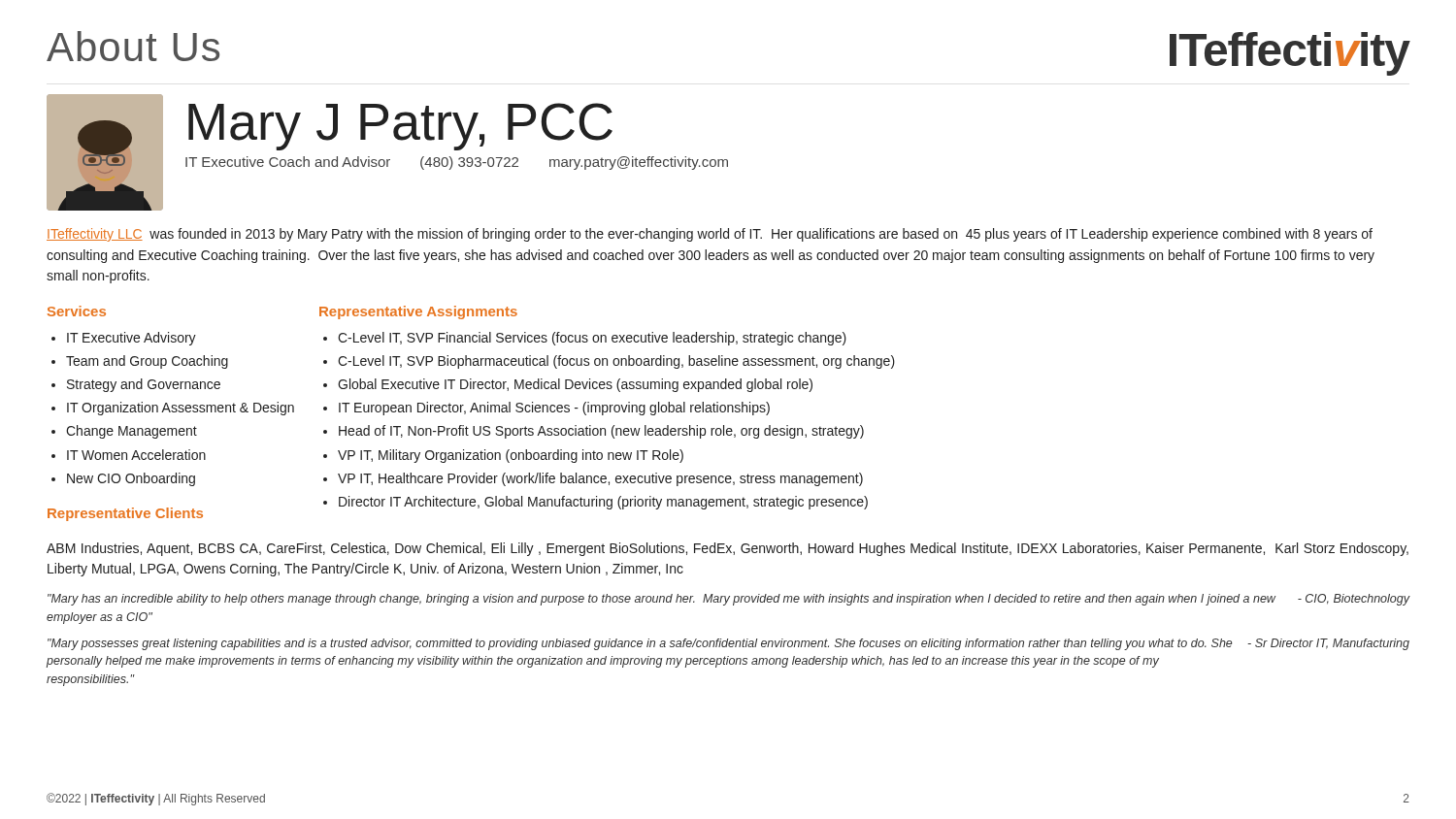Click where it says "Strategy and Governance"
This screenshot has width=1456, height=819.
point(143,385)
